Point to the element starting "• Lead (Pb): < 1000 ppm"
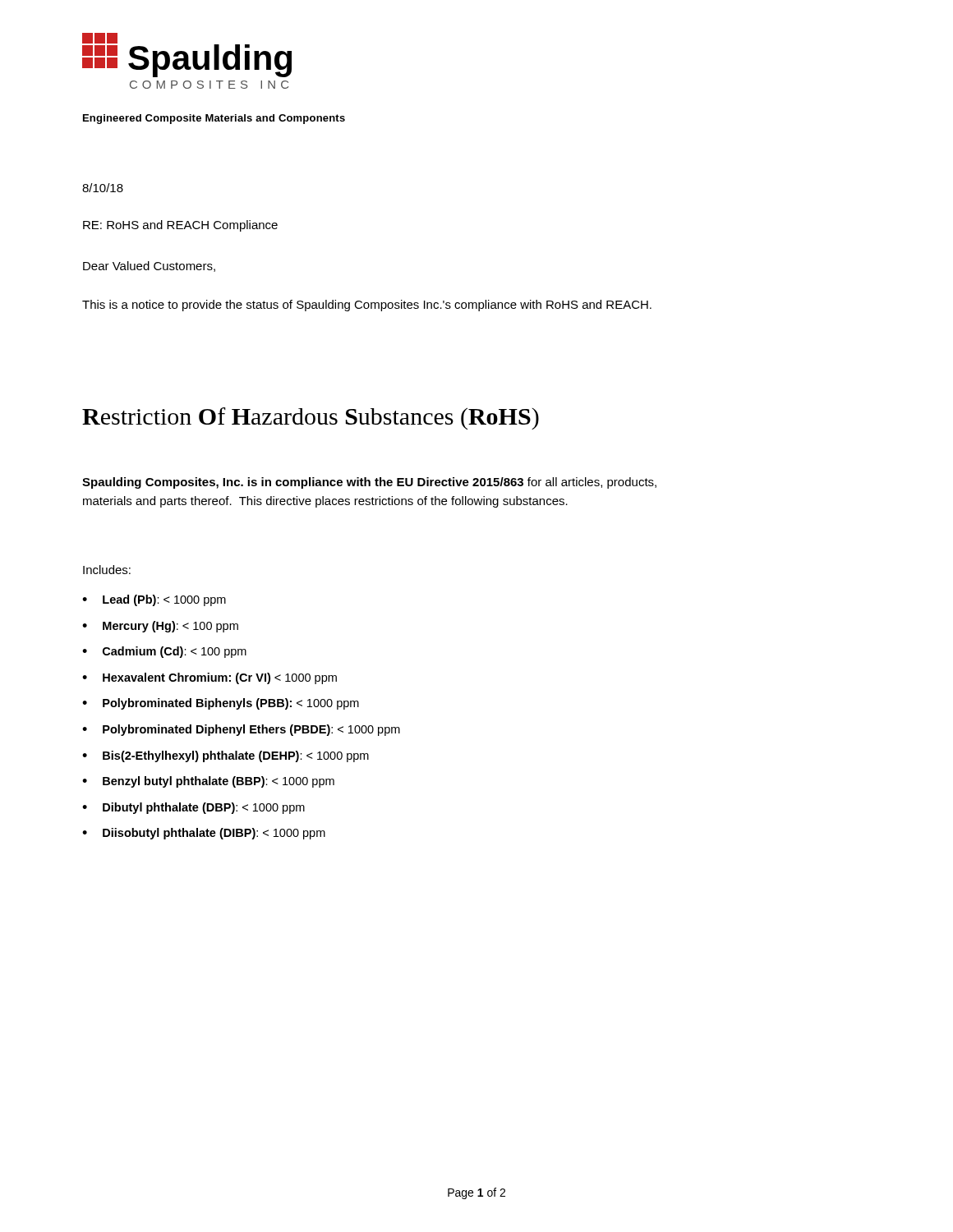Viewport: 953px width, 1232px height. coord(154,600)
